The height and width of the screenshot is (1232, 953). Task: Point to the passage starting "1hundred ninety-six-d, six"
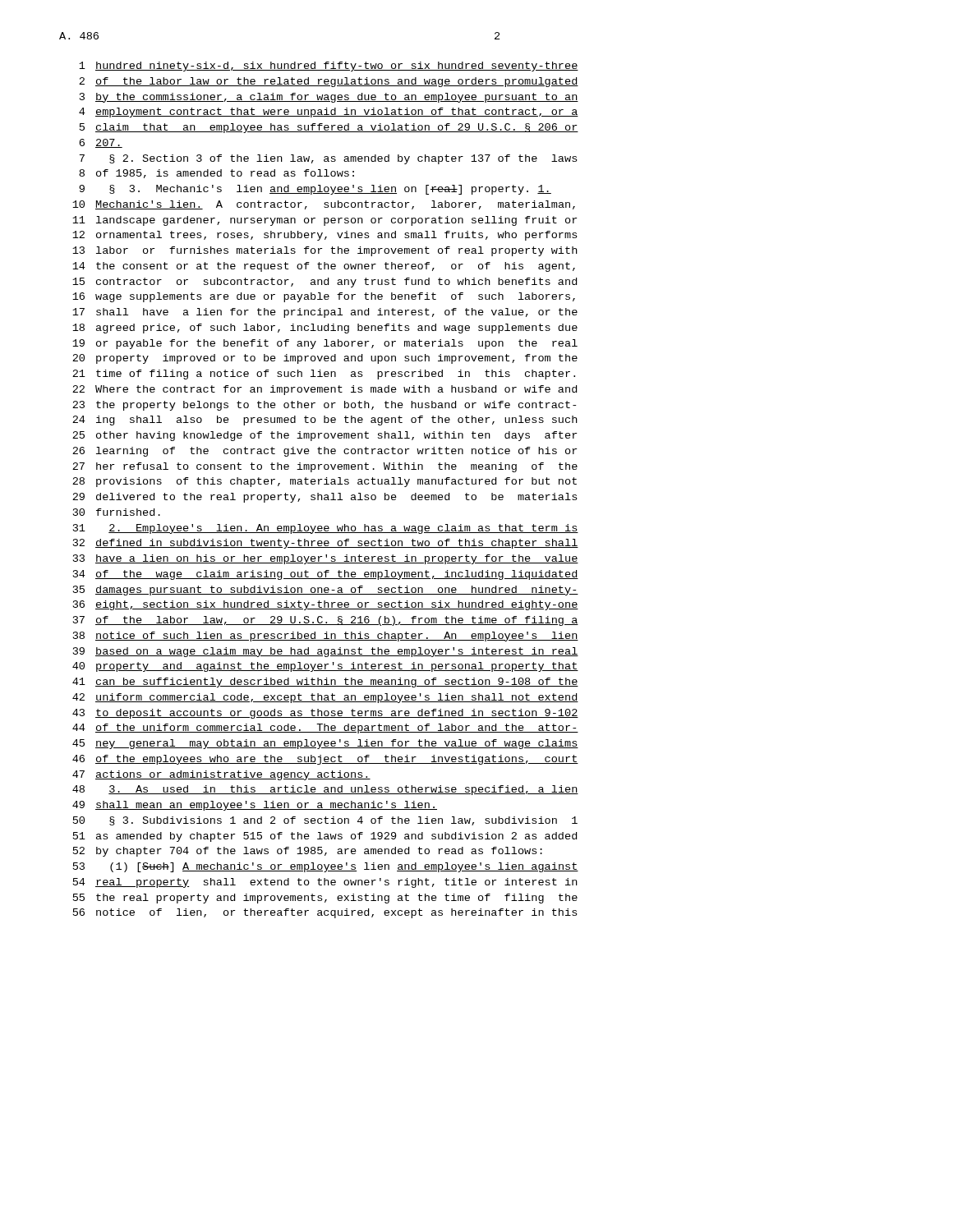tap(476, 490)
